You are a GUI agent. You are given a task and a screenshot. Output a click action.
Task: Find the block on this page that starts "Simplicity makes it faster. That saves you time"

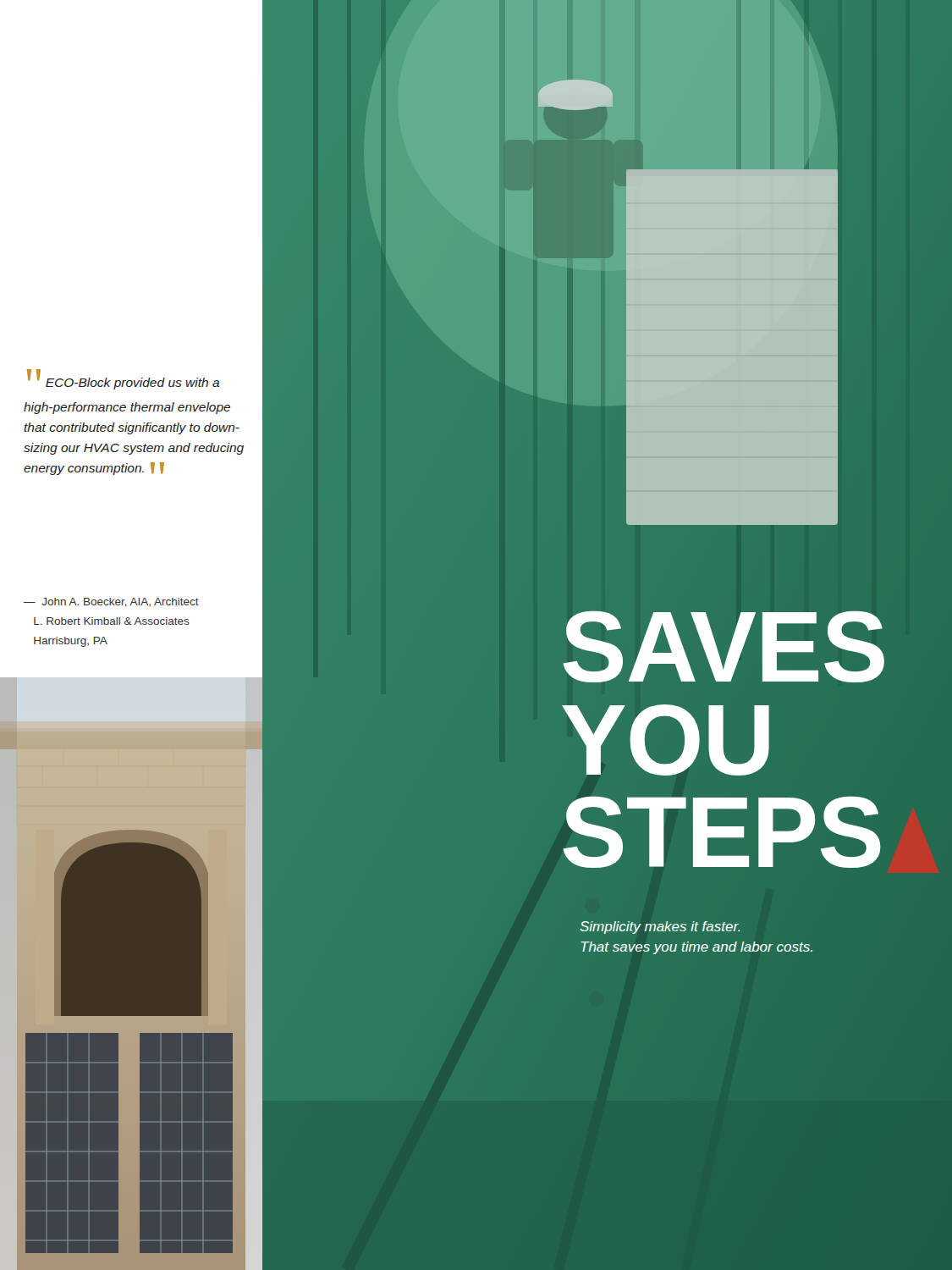757,937
